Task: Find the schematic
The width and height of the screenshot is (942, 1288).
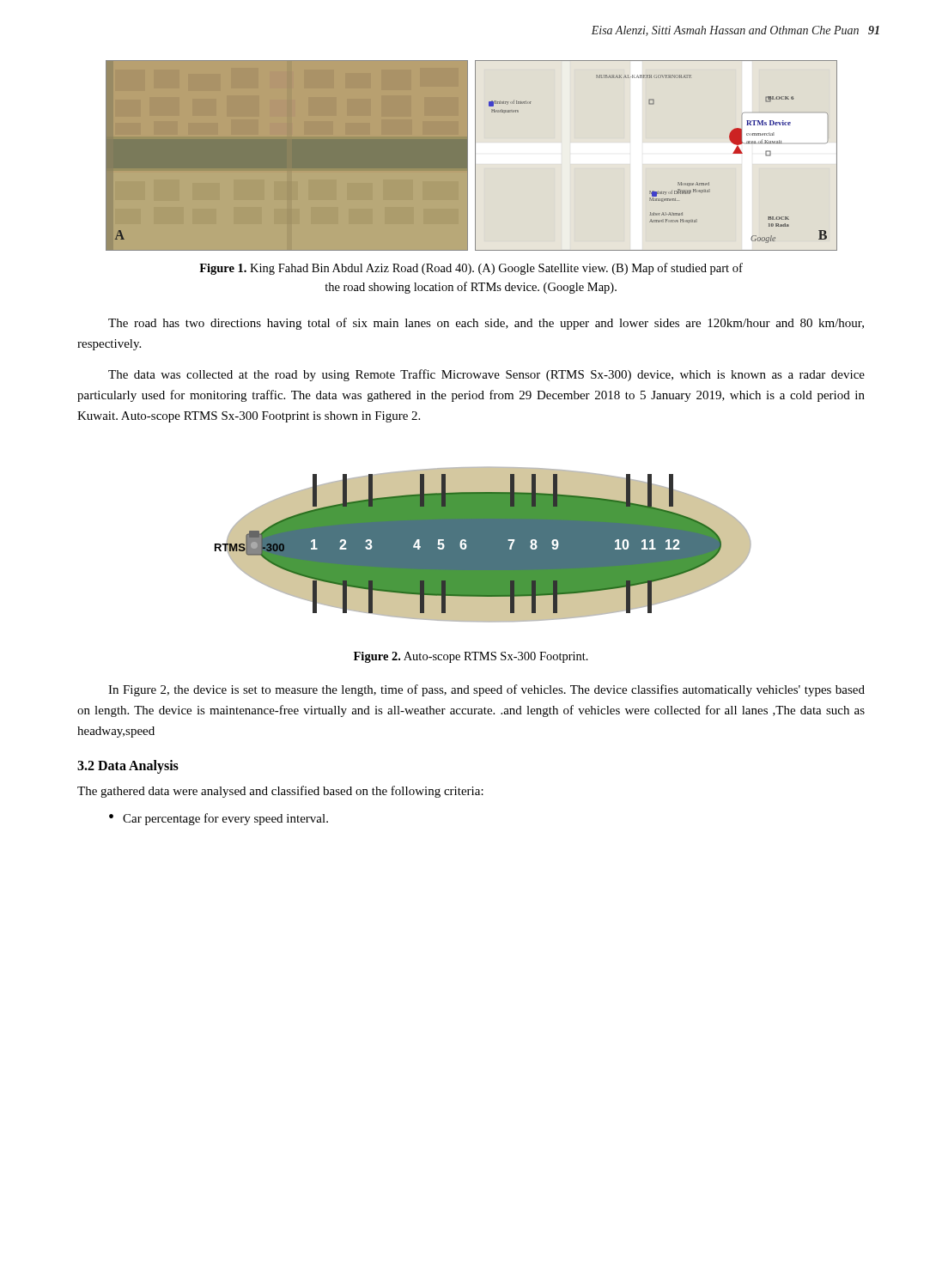Action: pyautogui.click(x=471, y=544)
